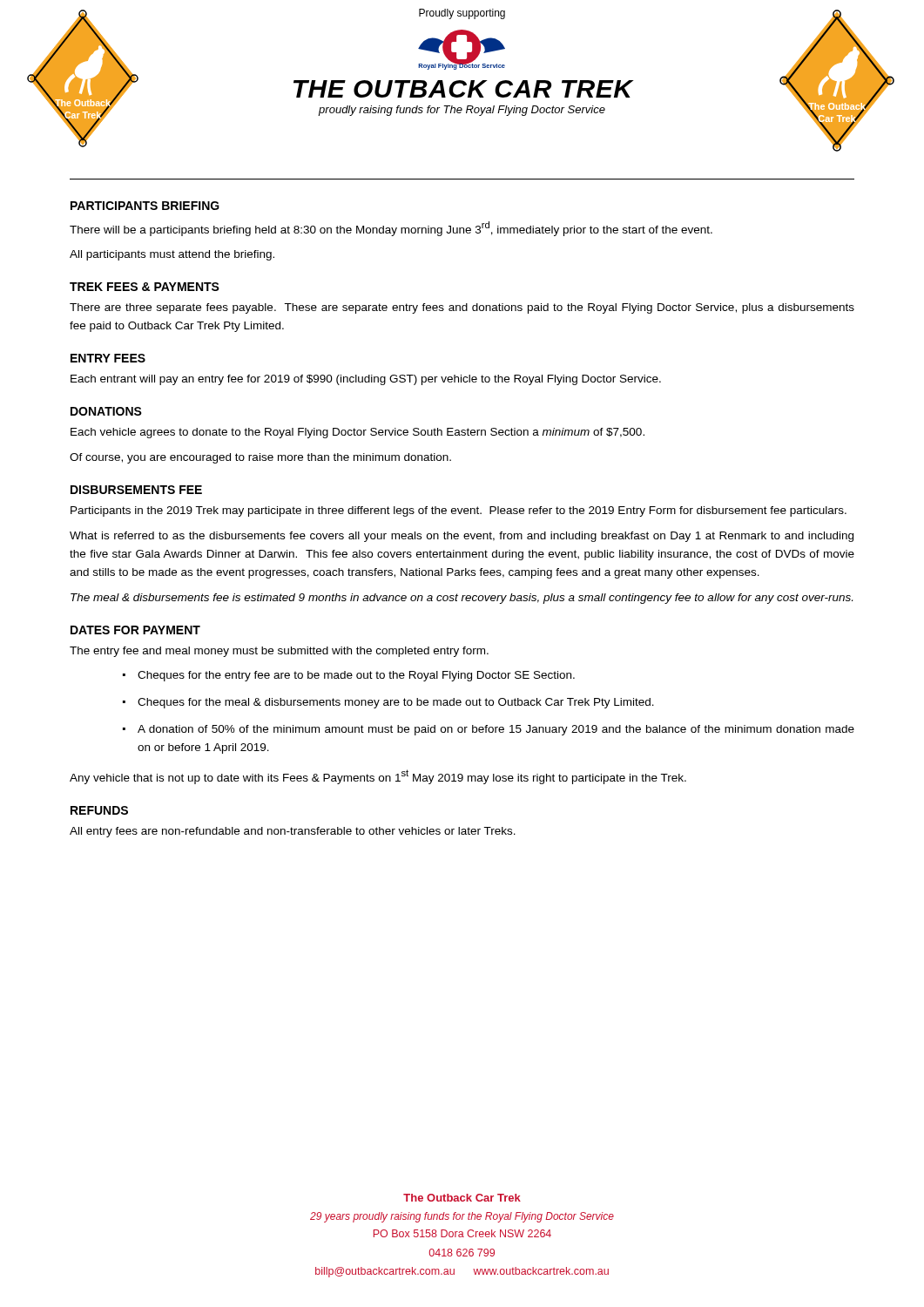Image resolution: width=924 pixels, height=1307 pixels.
Task: Select the text block that says "There will be a participants briefing"
Action: pos(391,228)
